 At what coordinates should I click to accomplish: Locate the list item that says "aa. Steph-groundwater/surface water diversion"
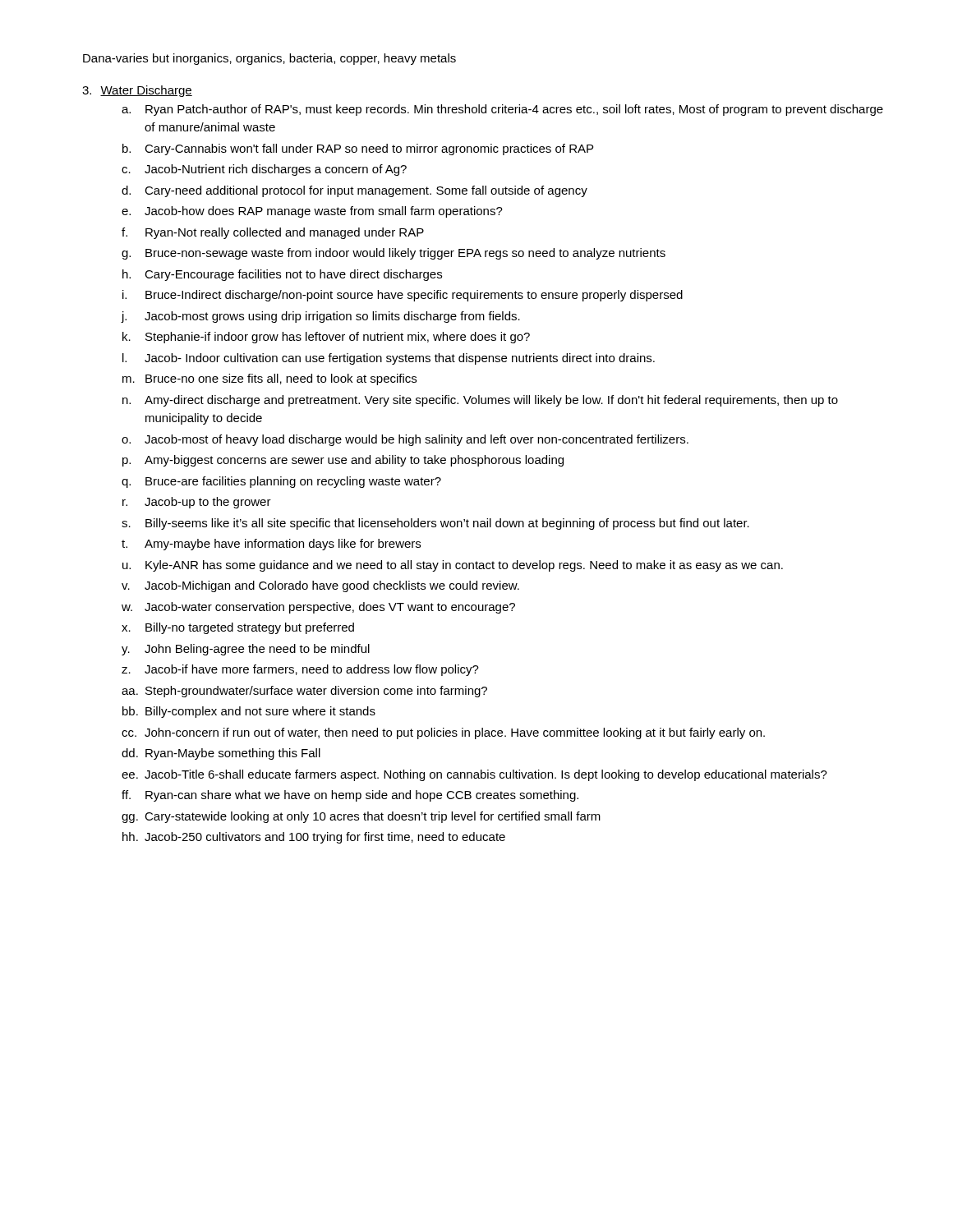pos(304,692)
